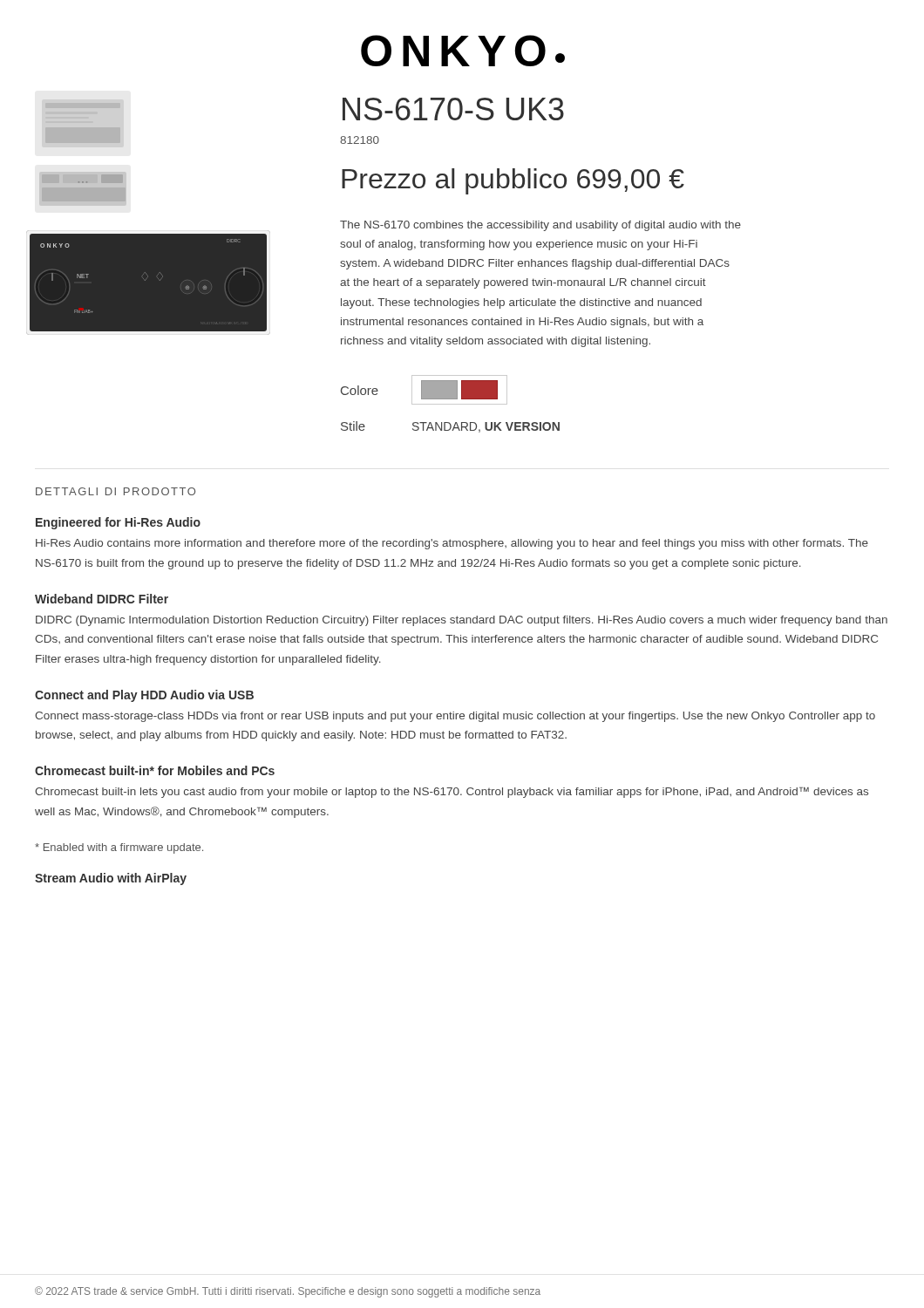Screen dimensions: 1308x924
Task: Point to "Wideband DIDRC Filter"
Action: (x=102, y=599)
